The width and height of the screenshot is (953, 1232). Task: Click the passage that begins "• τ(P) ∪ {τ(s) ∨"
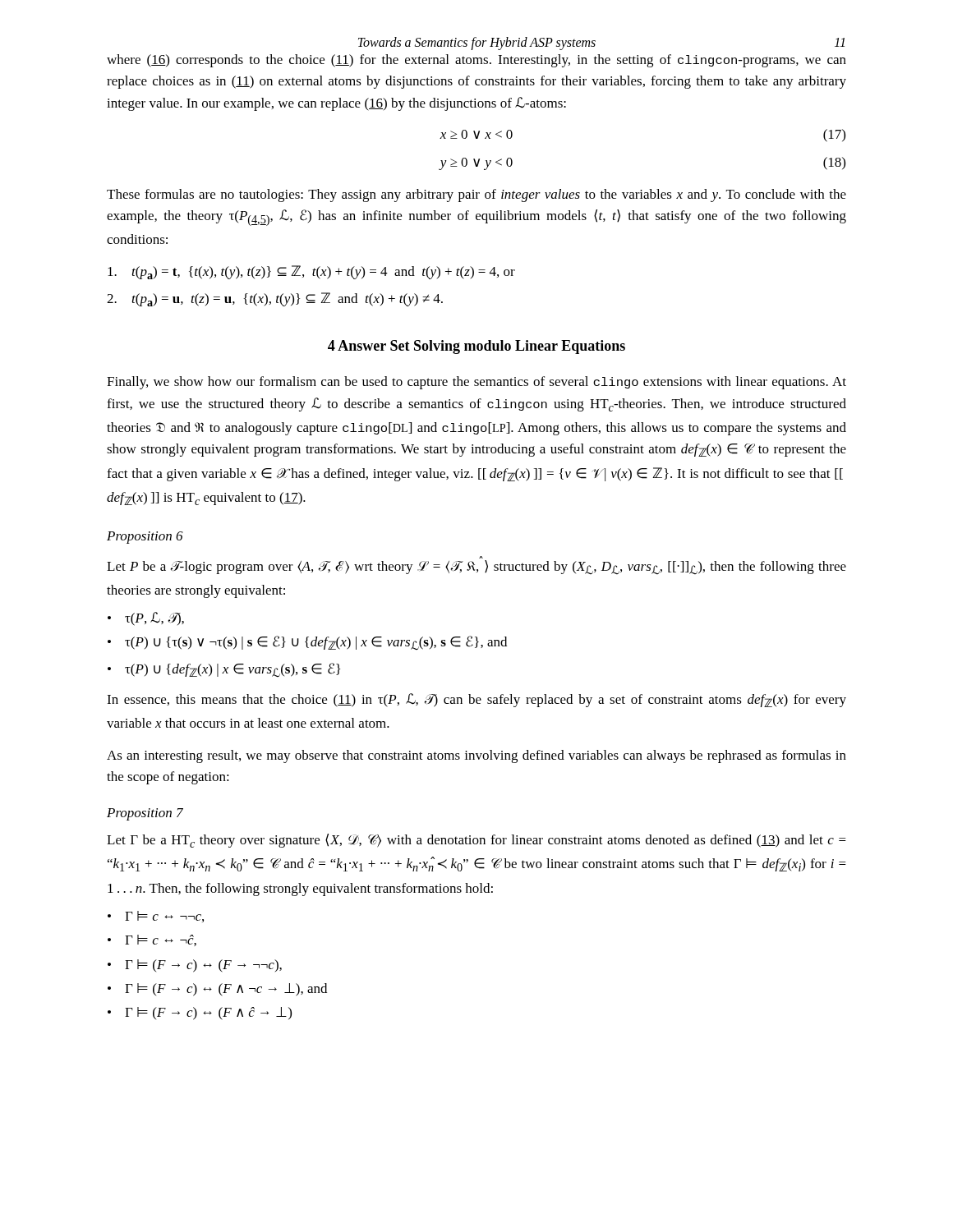coord(307,644)
